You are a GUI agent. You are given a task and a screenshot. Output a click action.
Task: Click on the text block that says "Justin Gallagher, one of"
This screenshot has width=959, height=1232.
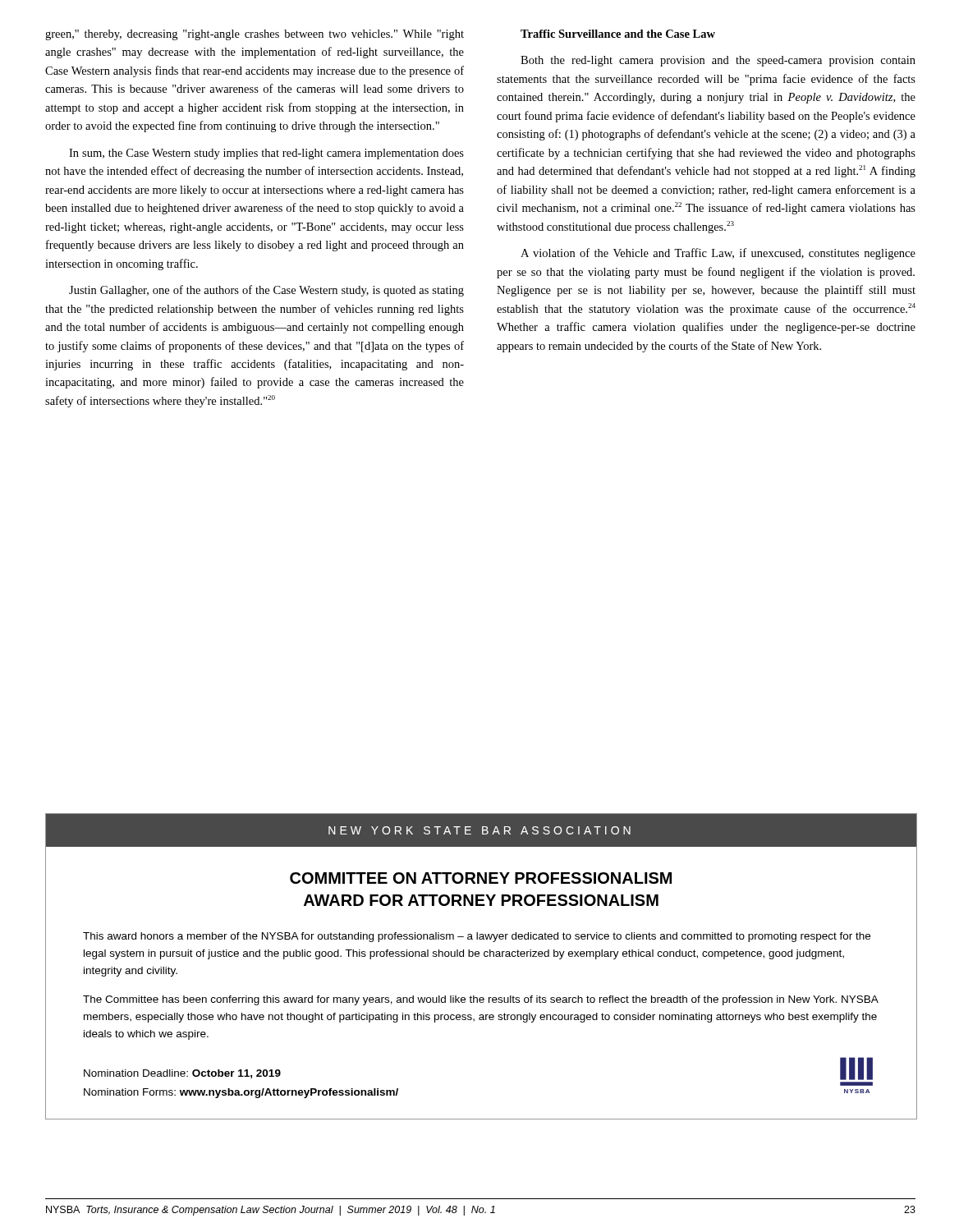[x=255, y=346]
